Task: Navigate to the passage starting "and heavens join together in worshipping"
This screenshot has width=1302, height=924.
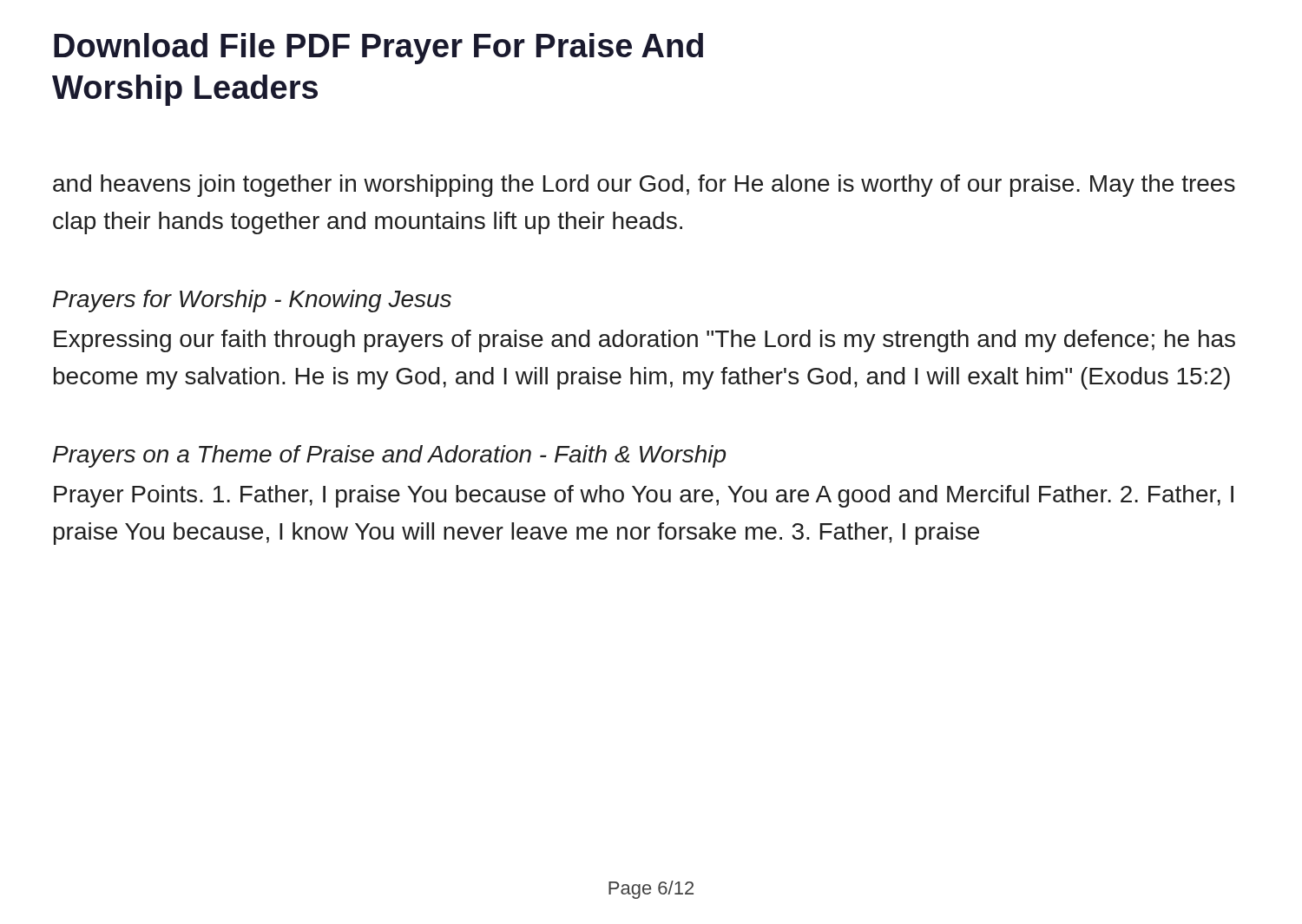Action: coord(644,202)
